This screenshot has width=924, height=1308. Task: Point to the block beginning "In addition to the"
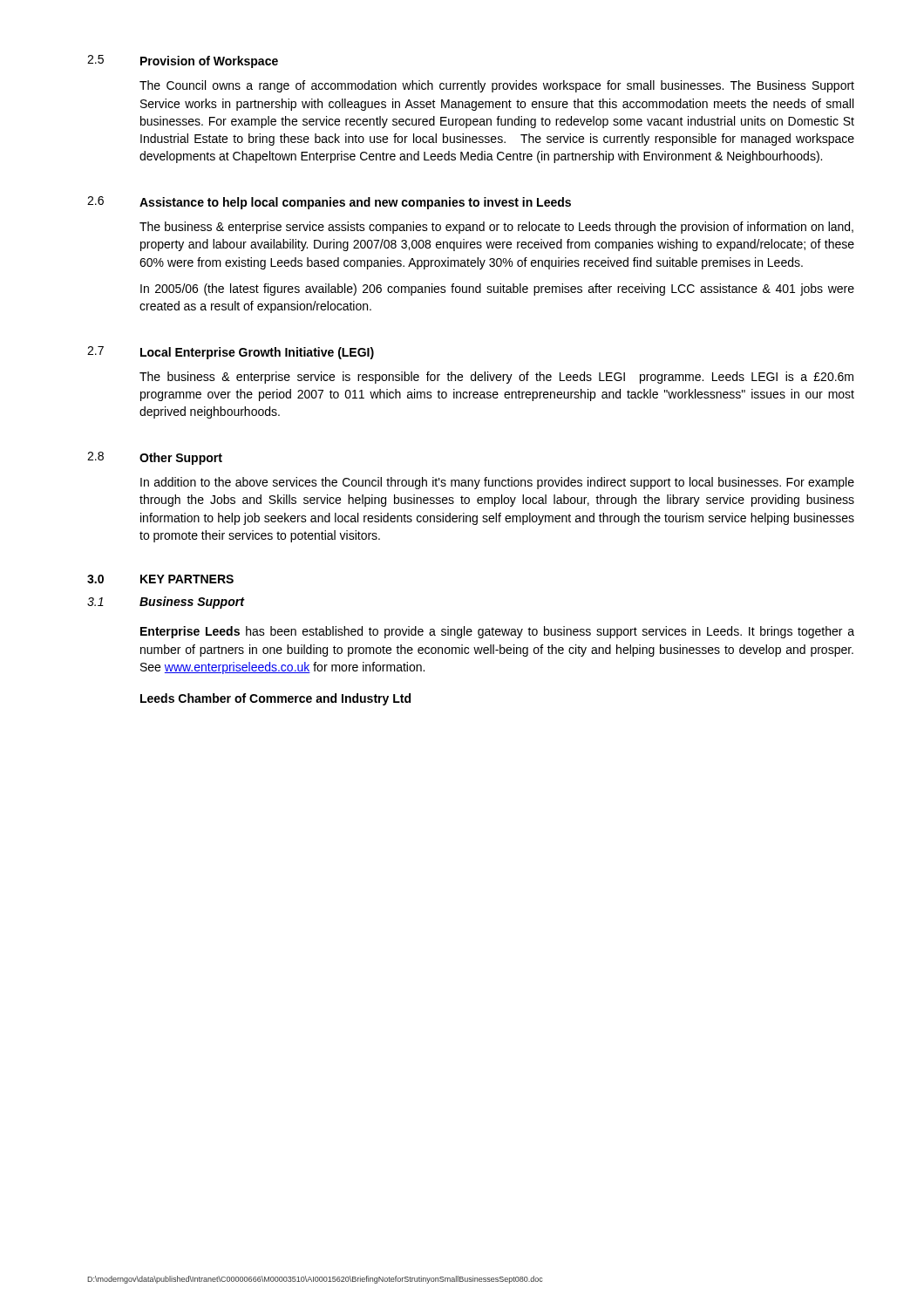[x=471, y=513]
